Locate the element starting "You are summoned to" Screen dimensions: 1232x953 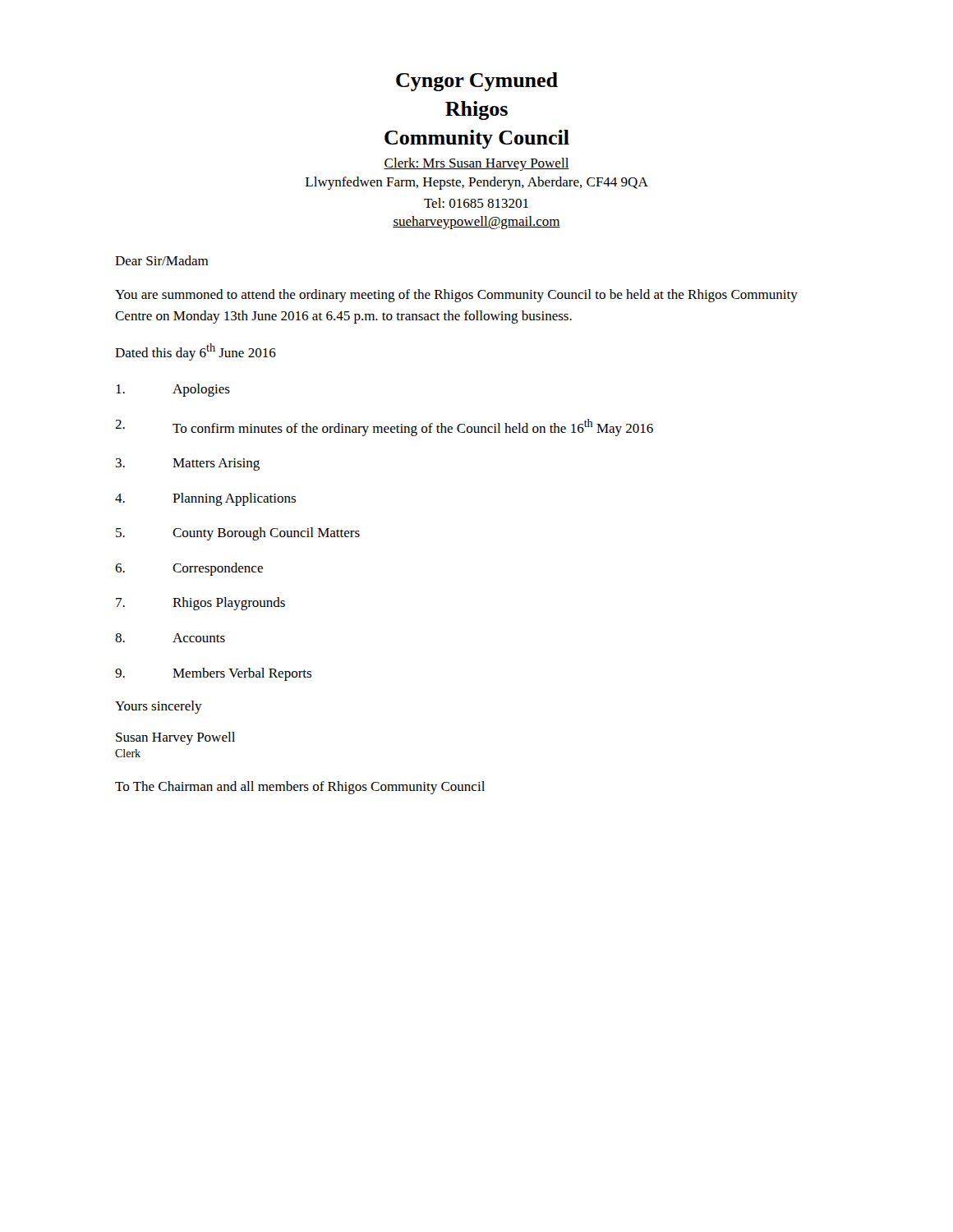tap(456, 305)
